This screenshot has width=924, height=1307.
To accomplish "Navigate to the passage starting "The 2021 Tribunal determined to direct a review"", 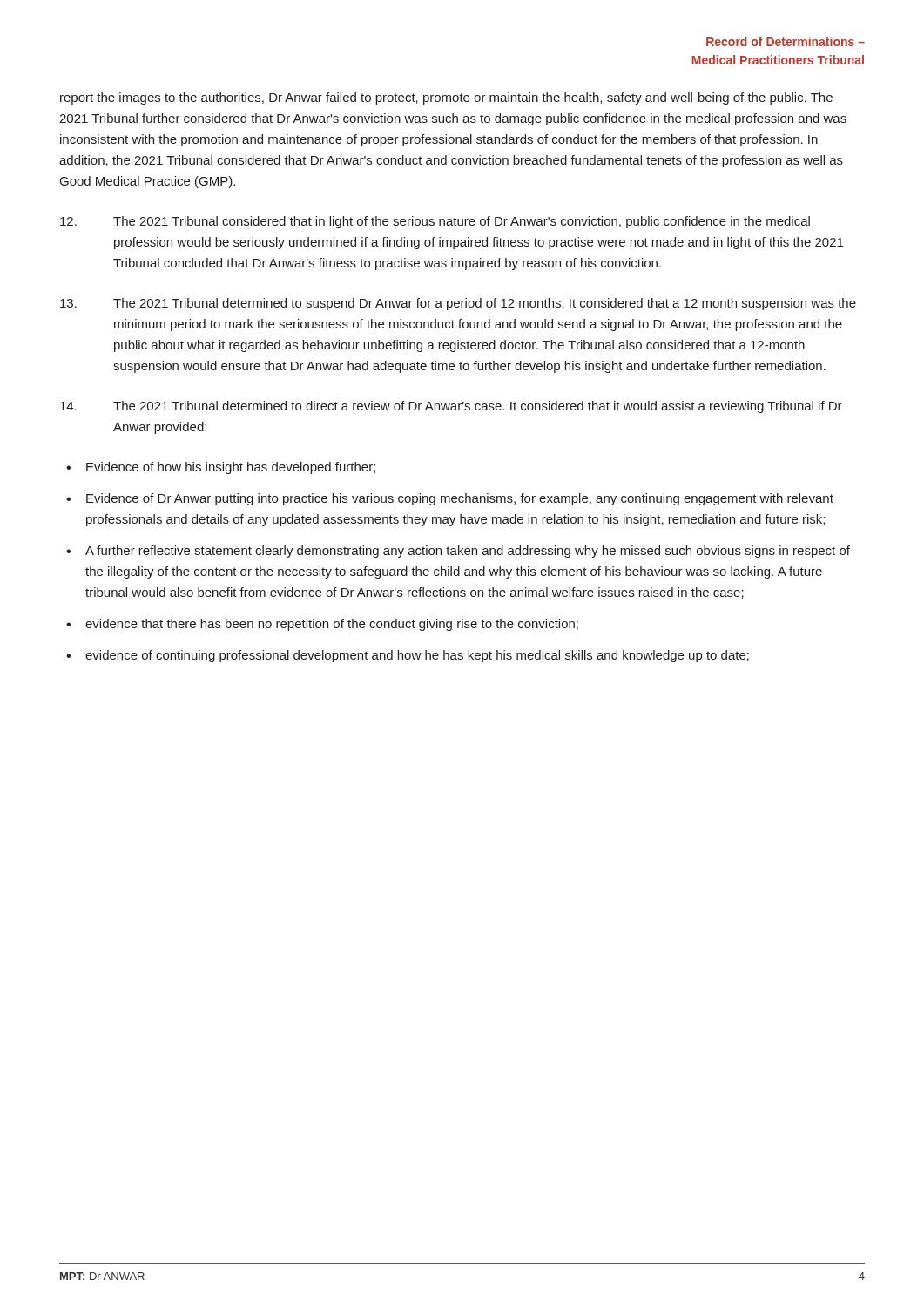I will (462, 417).
